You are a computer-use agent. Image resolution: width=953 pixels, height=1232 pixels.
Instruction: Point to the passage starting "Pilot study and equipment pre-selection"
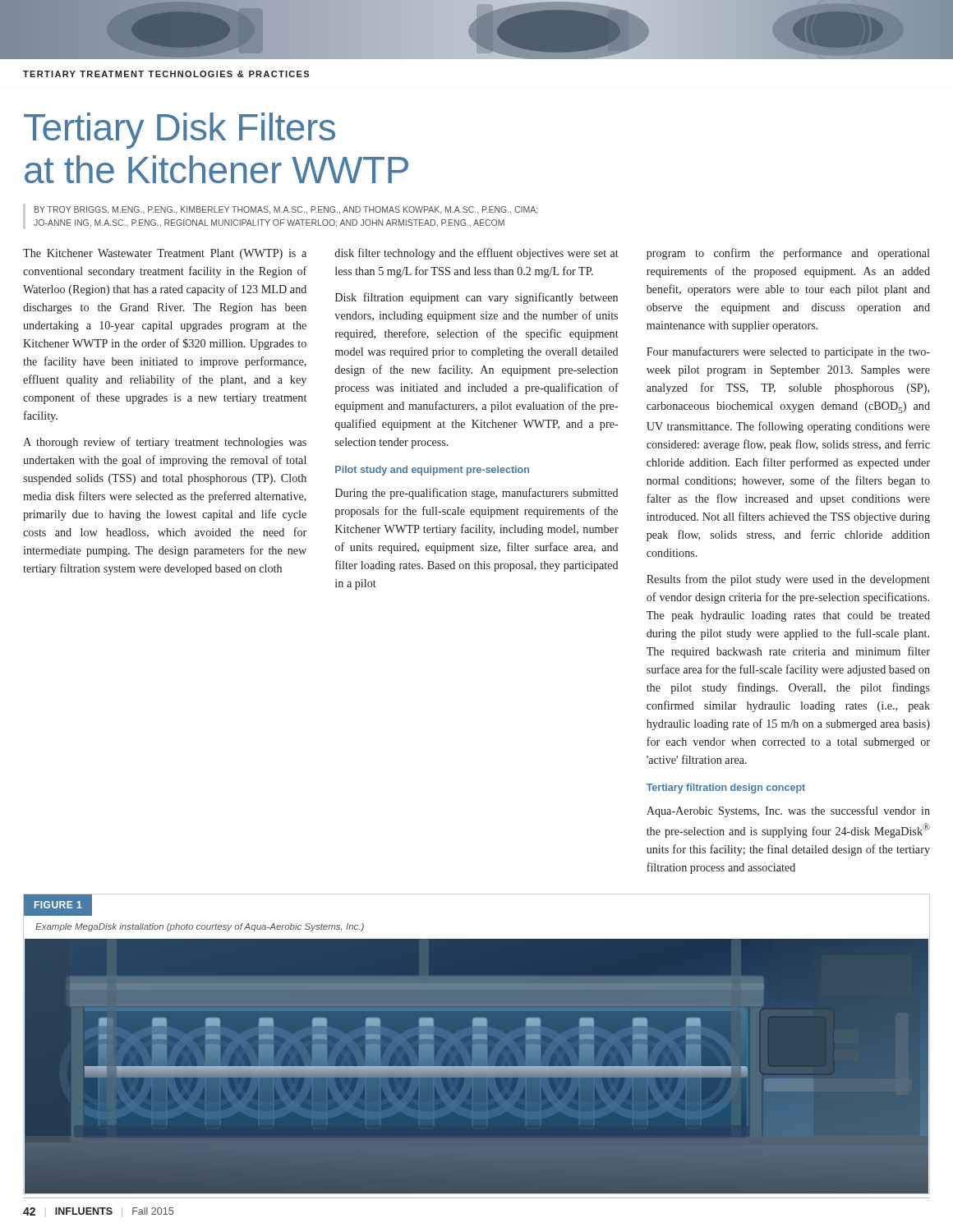[476, 471]
